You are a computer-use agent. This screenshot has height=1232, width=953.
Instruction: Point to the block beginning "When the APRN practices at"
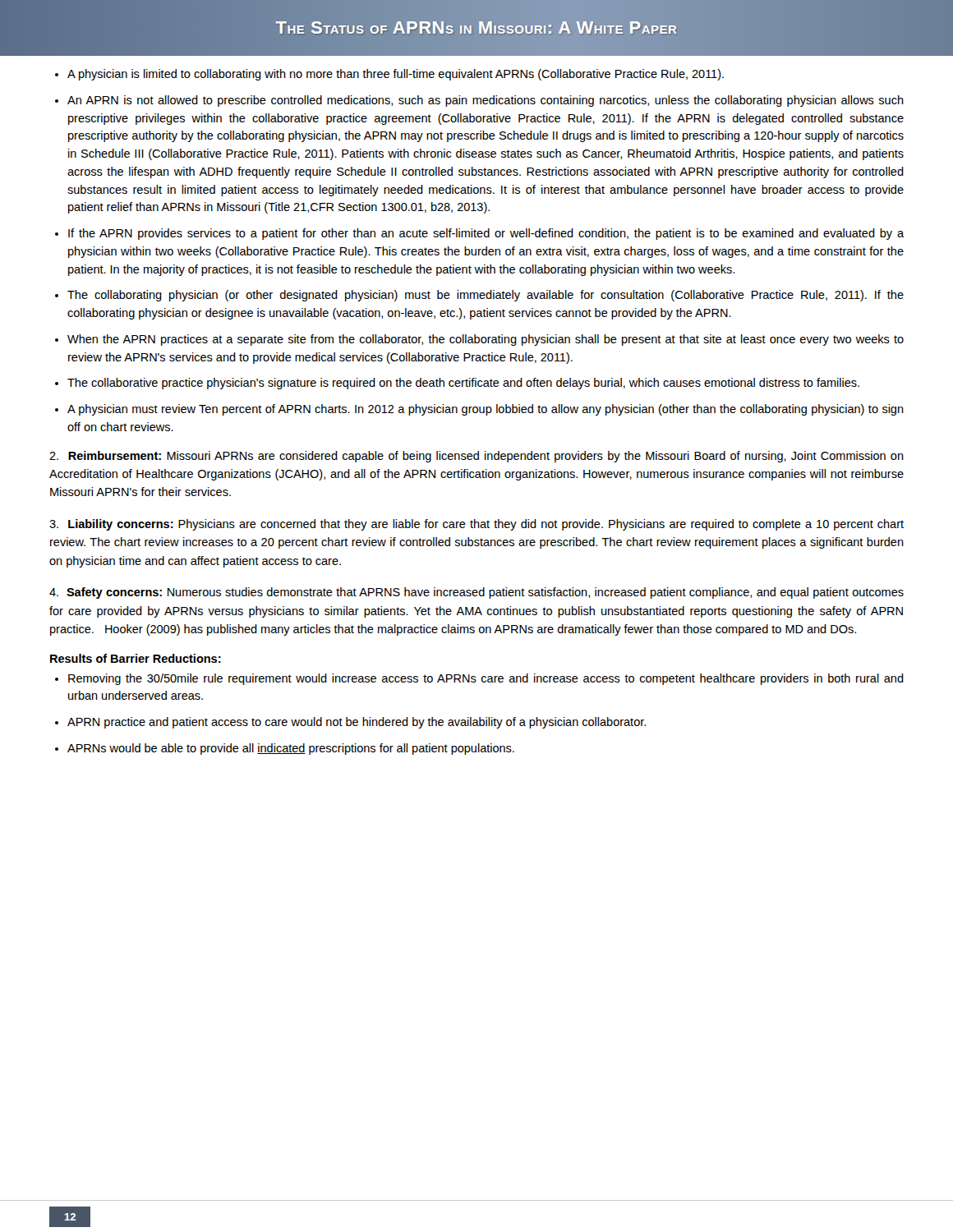pyautogui.click(x=486, y=349)
